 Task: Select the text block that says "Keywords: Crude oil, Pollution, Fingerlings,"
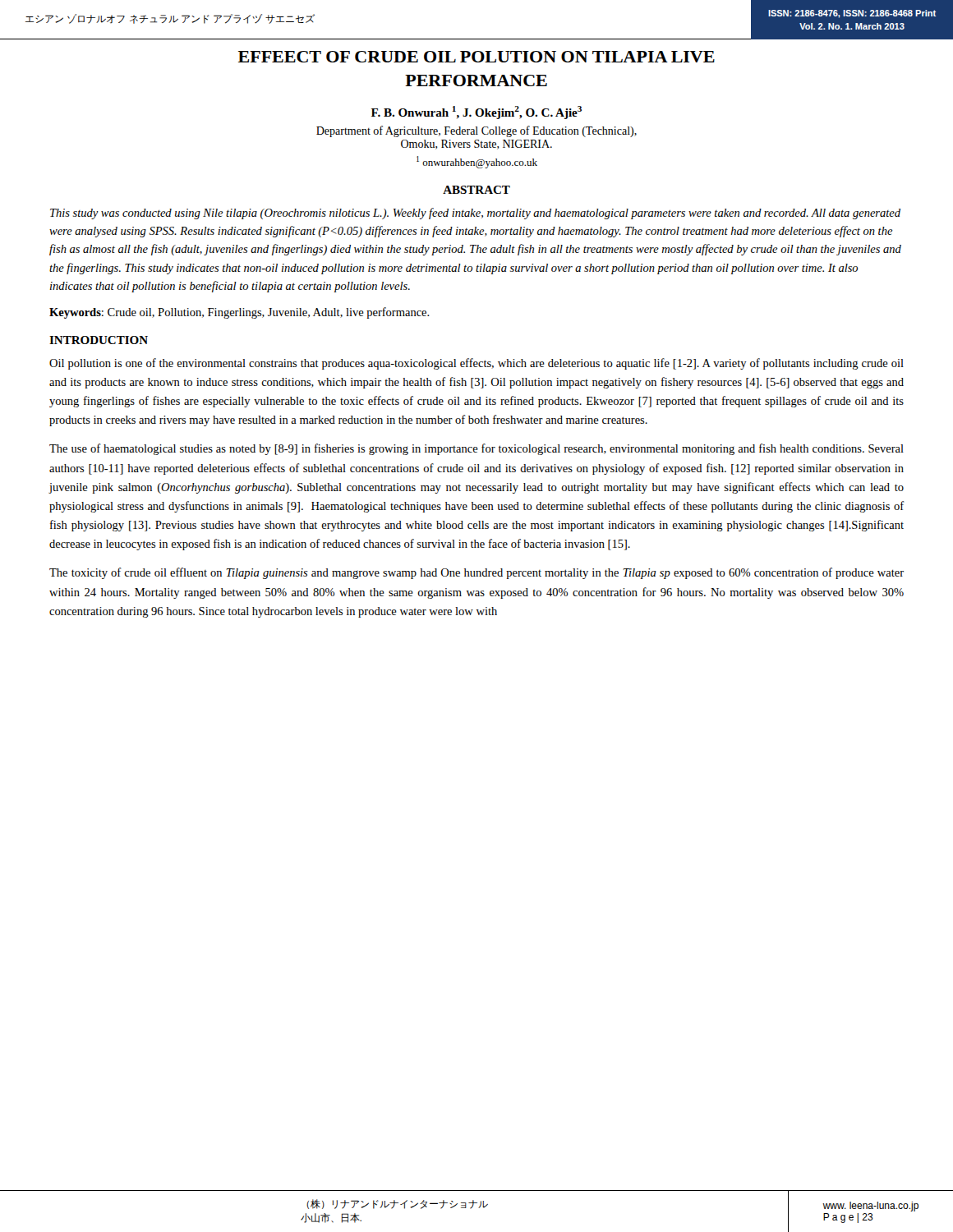240,312
